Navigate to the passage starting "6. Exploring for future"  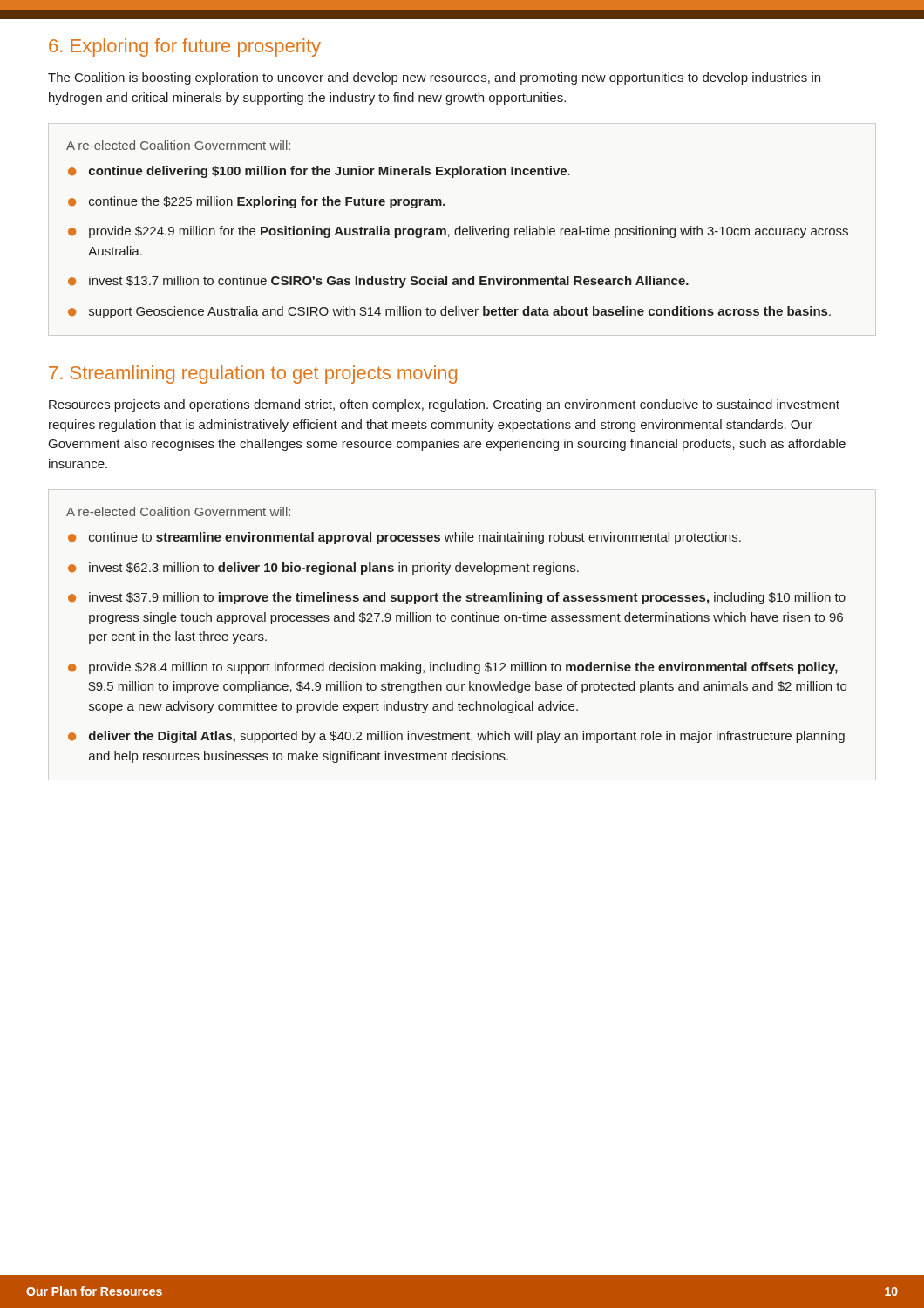[185, 48]
